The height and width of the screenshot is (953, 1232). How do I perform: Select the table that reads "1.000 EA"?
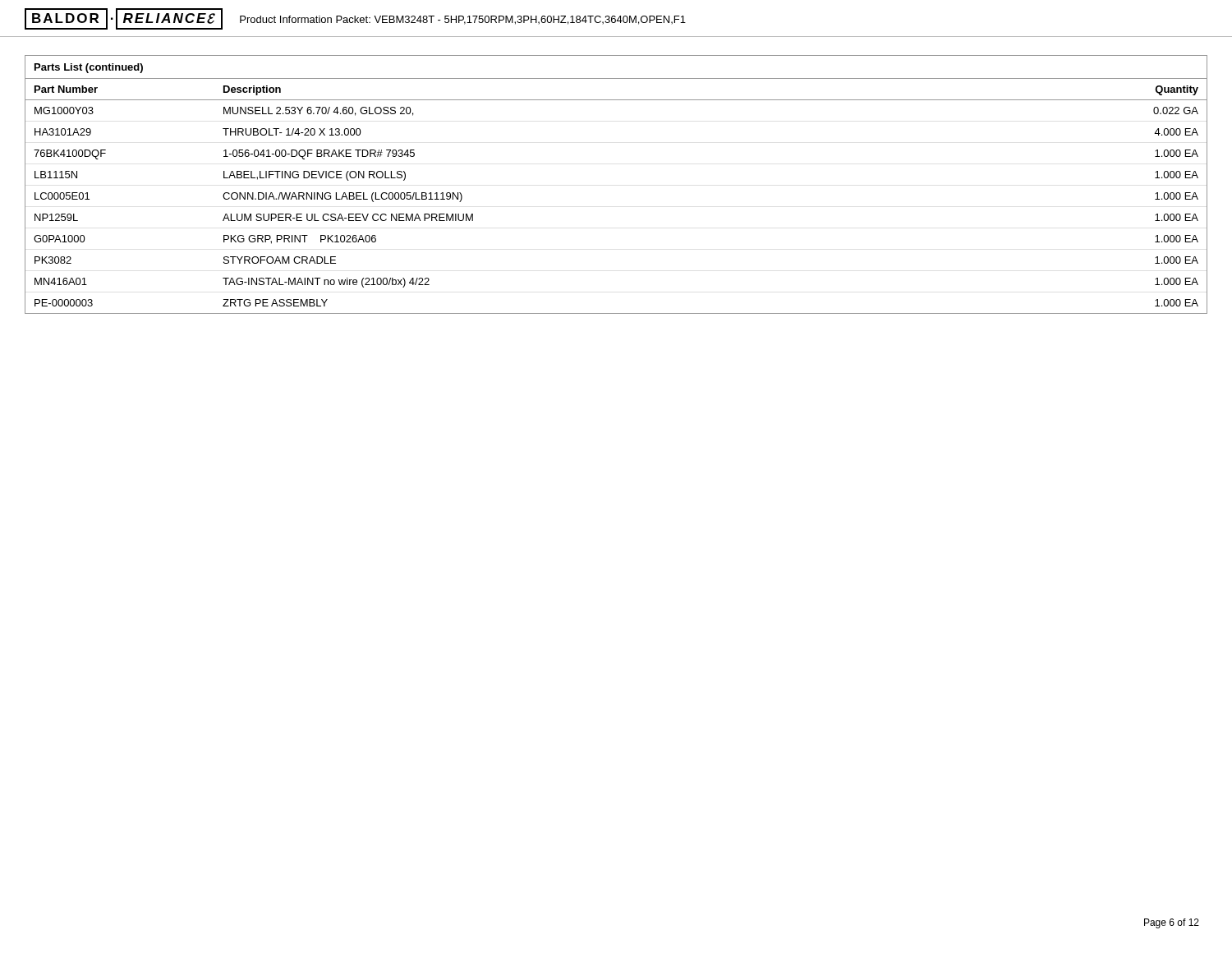tap(616, 184)
